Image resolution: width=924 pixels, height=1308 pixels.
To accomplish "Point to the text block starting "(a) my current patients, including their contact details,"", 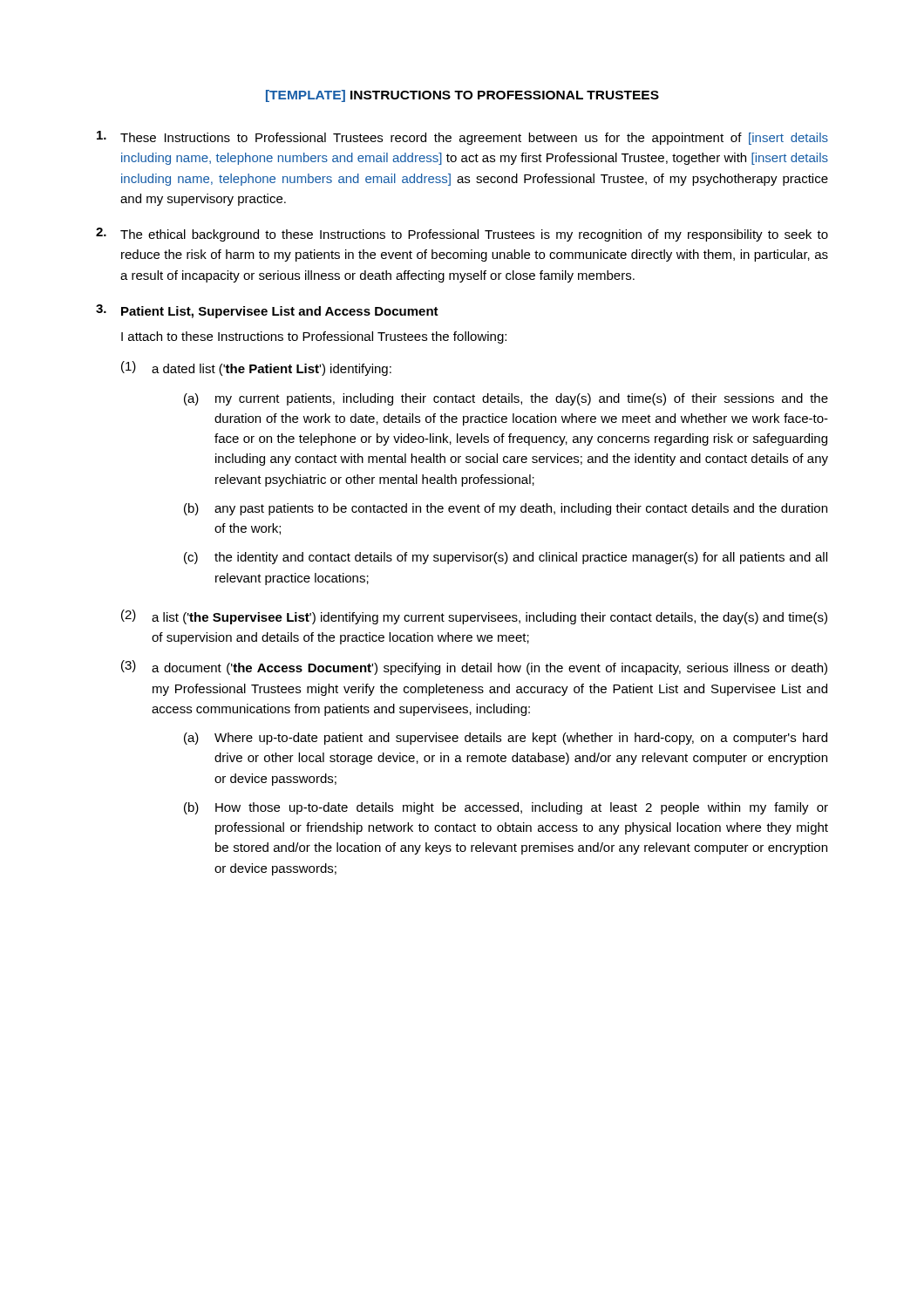I will [506, 438].
